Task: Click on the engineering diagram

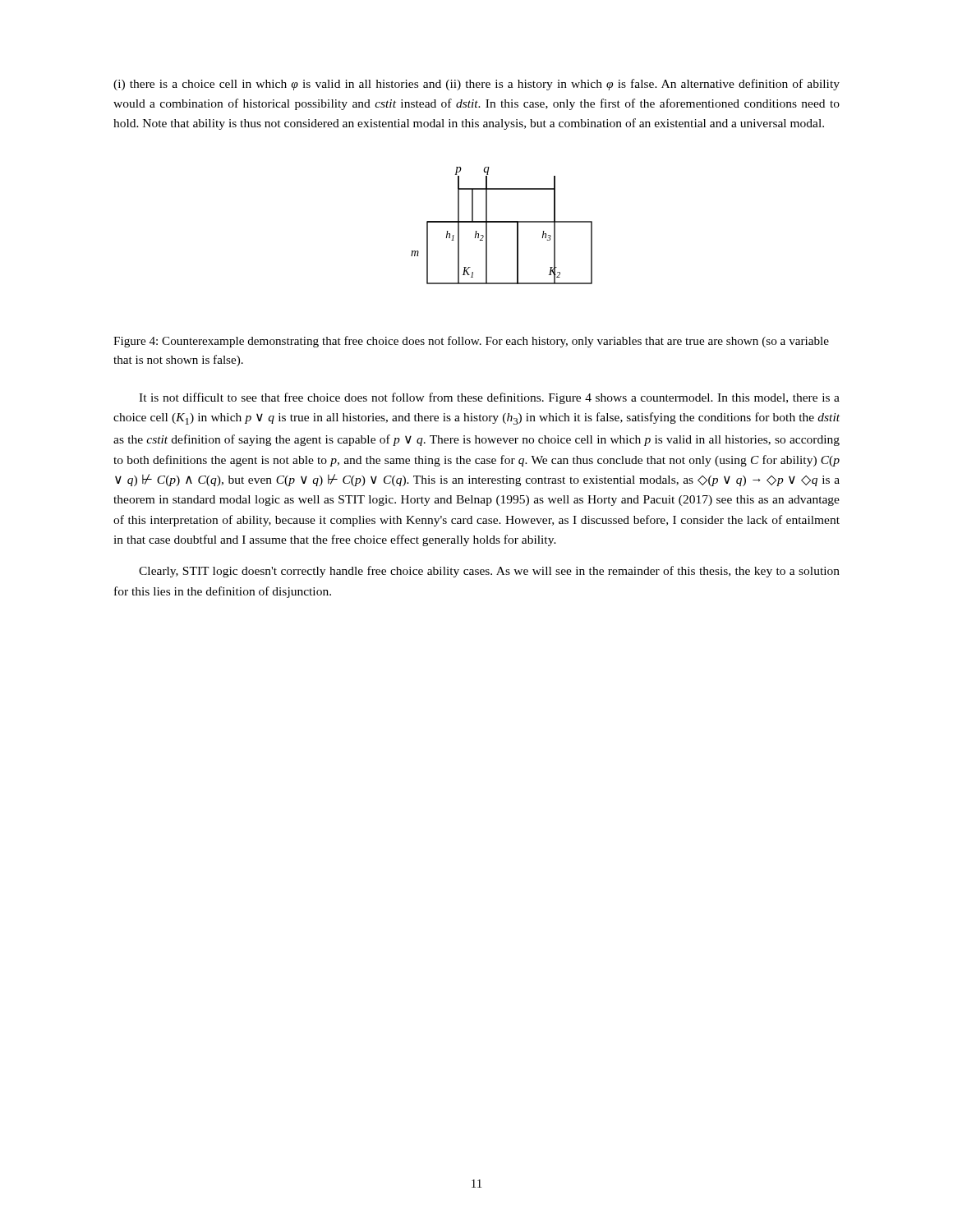Action: pyautogui.click(x=476, y=240)
